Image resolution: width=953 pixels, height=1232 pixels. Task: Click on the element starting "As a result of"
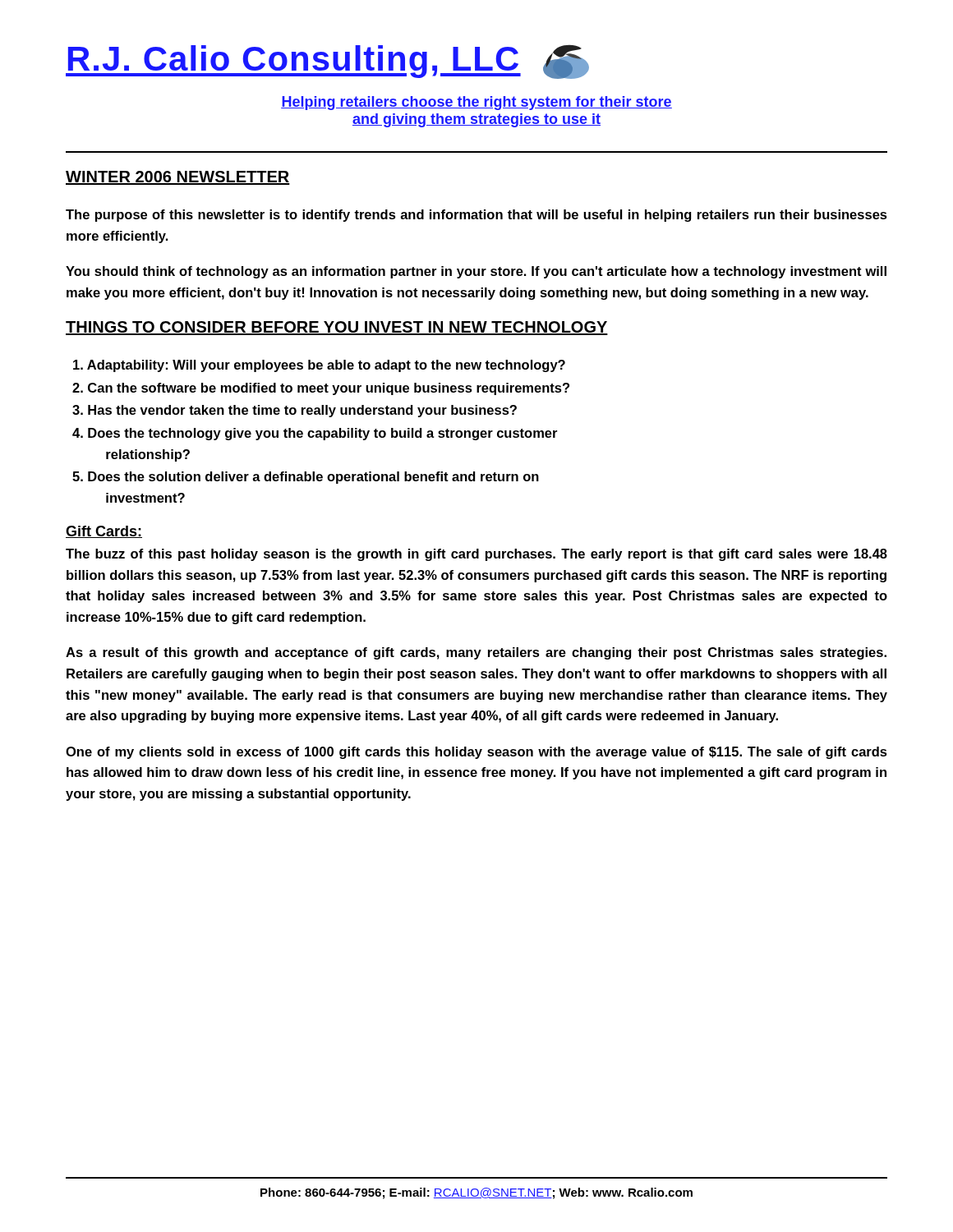coord(476,684)
